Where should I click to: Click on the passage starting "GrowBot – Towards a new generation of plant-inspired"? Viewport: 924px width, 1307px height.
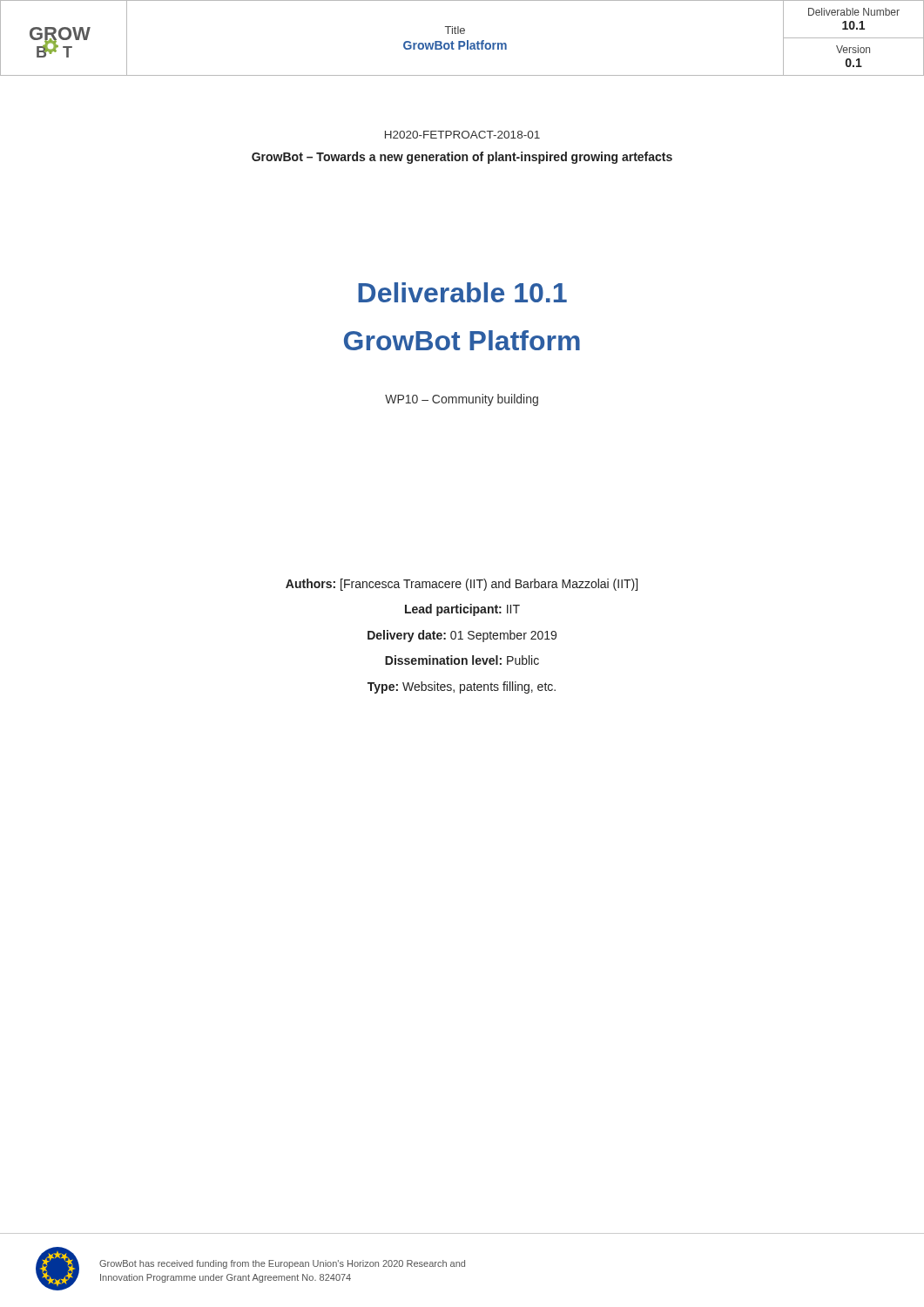[462, 157]
